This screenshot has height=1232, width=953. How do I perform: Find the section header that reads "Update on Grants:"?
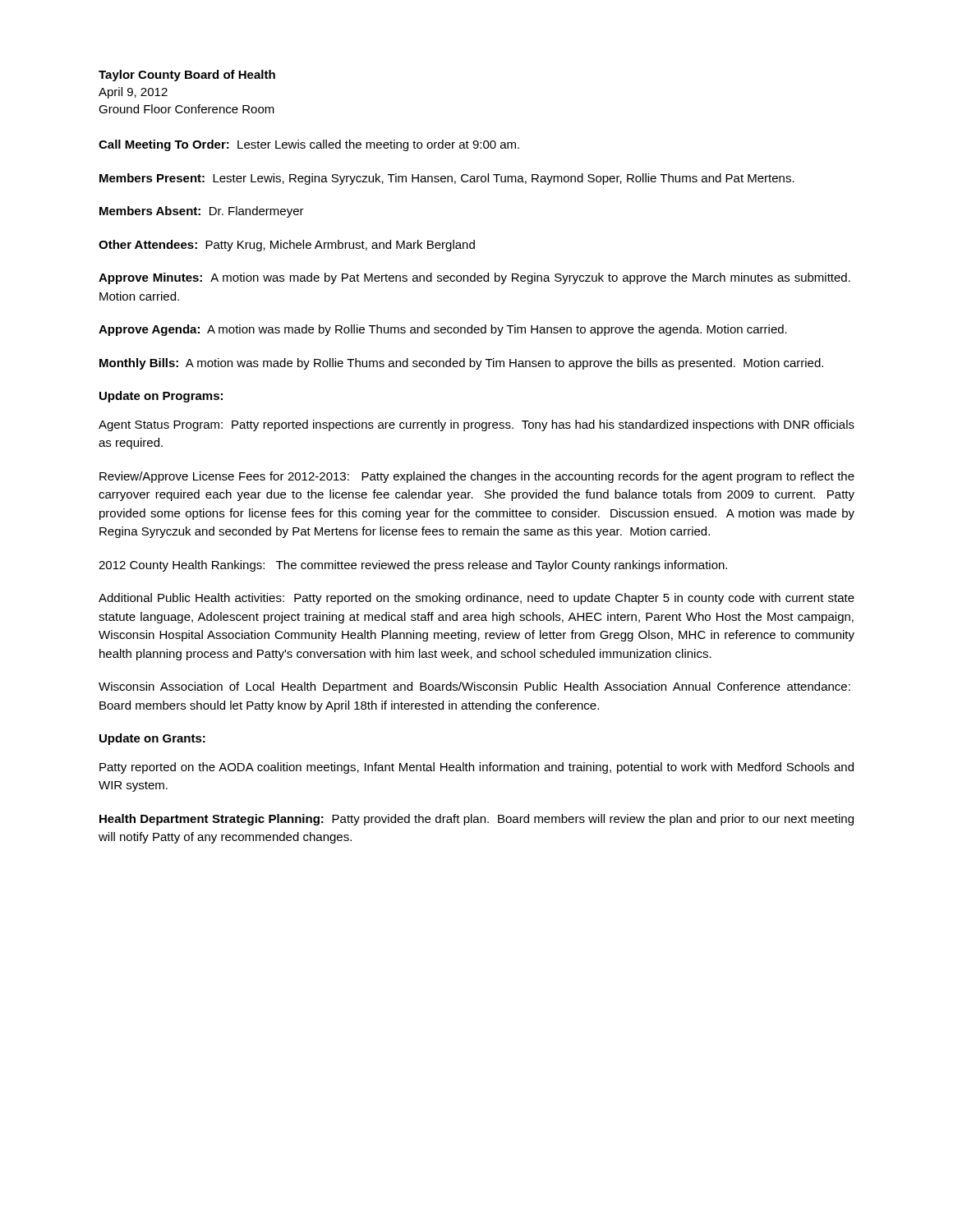point(152,738)
